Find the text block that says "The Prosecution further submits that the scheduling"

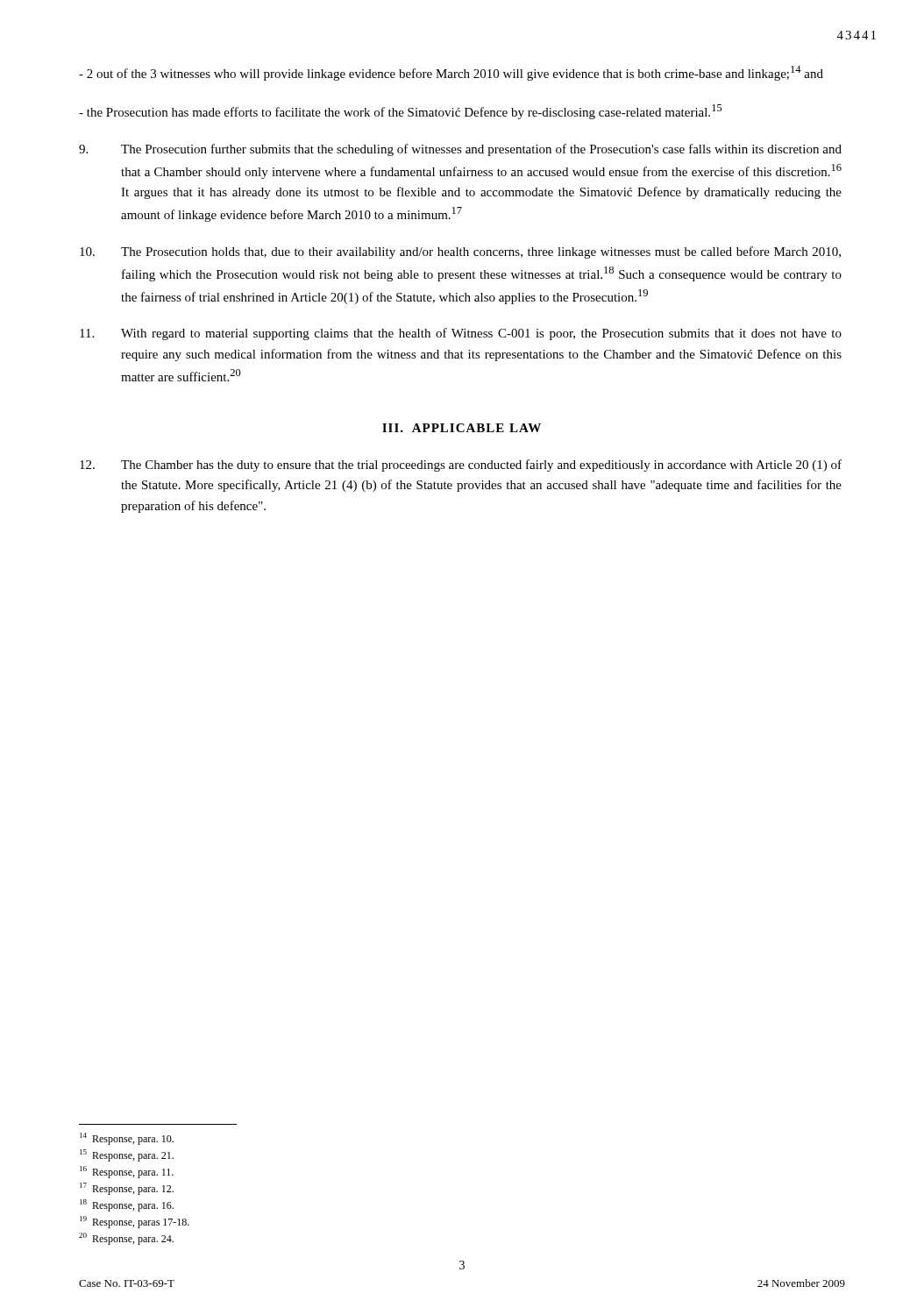pyautogui.click(x=460, y=182)
